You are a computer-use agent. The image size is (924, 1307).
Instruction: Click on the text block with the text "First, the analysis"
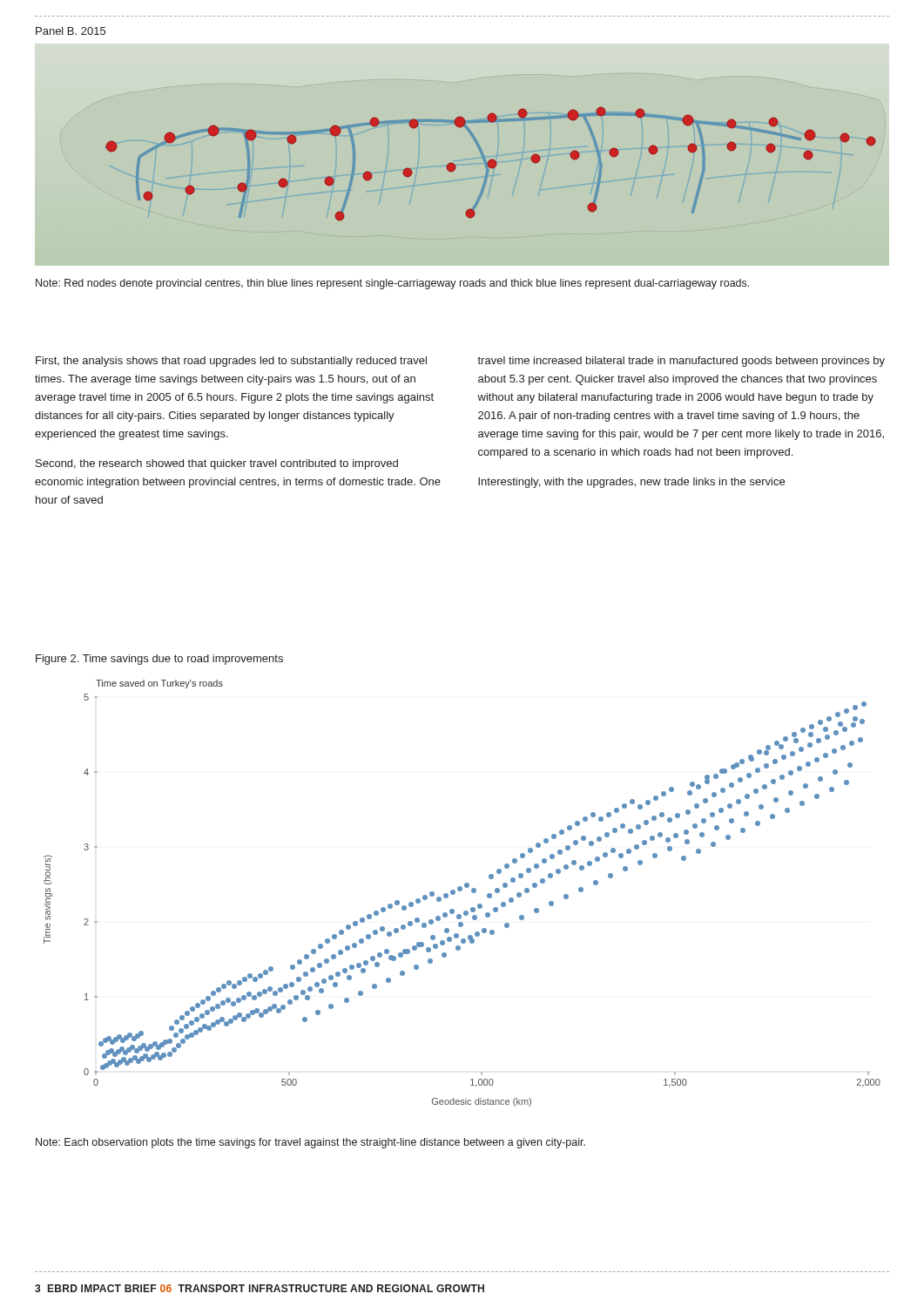click(x=241, y=430)
